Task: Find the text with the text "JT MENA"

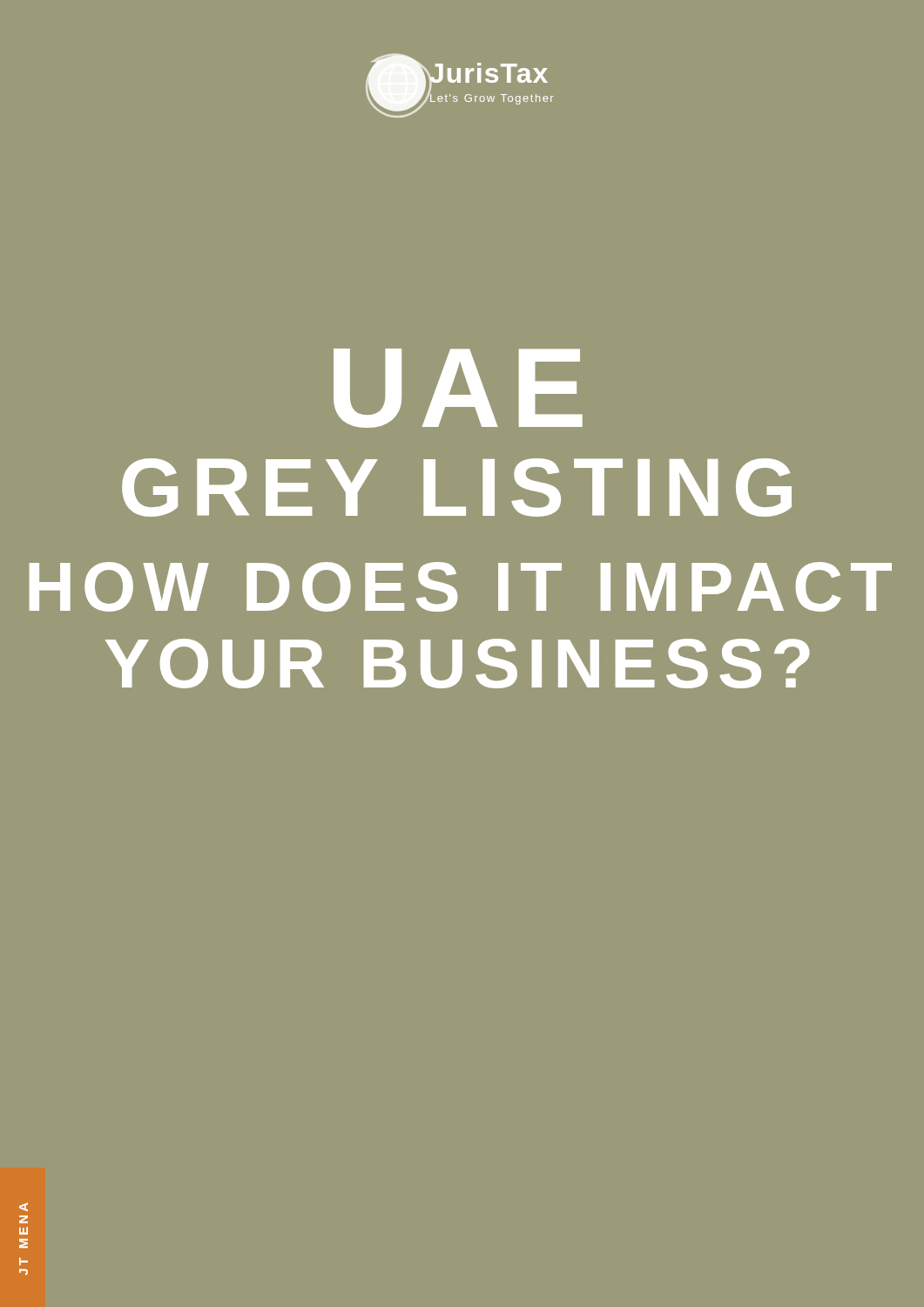Action: [x=23, y=1237]
